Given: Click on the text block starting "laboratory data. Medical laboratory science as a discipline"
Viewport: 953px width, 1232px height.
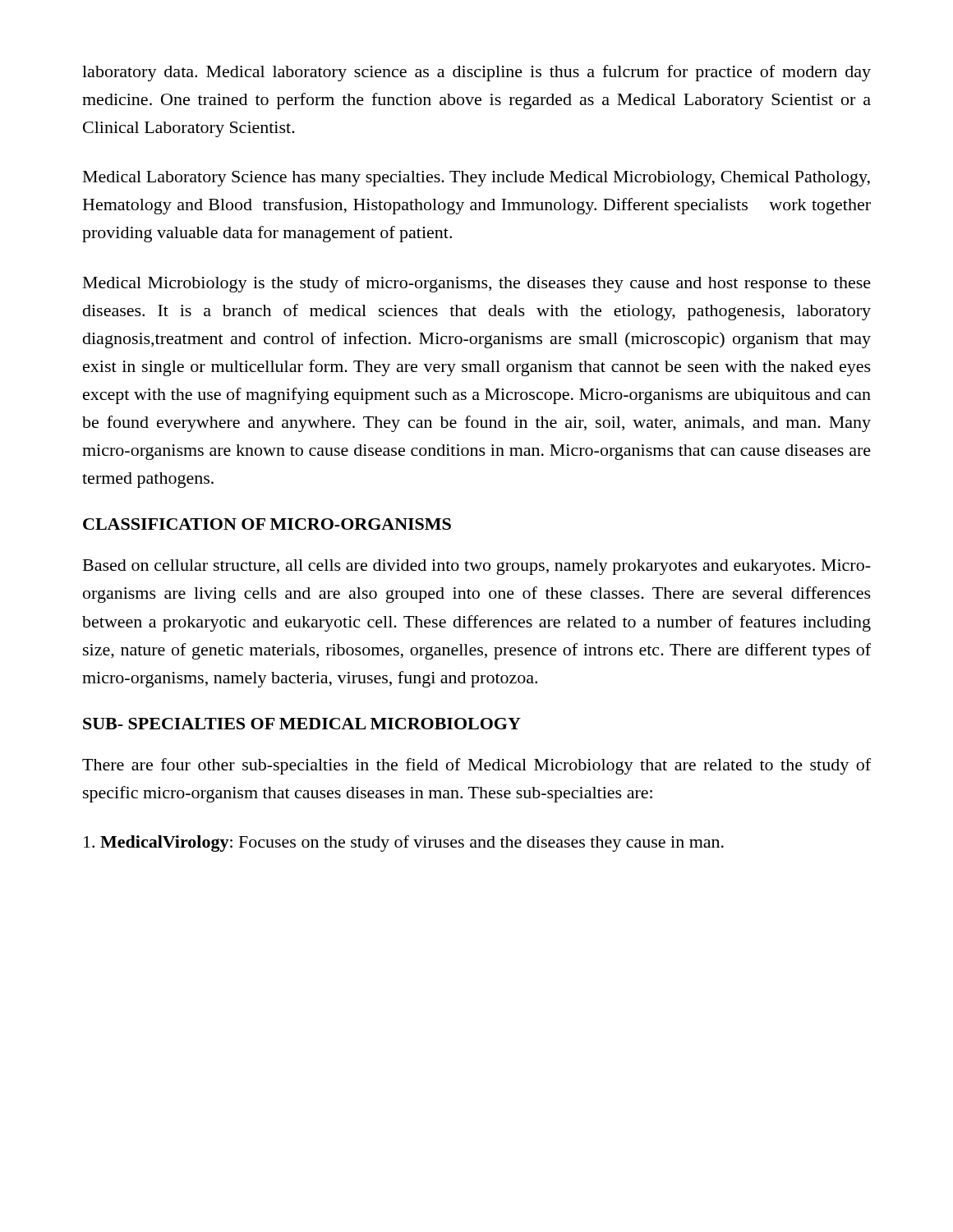Looking at the screenshot, I should pos(476,99).
